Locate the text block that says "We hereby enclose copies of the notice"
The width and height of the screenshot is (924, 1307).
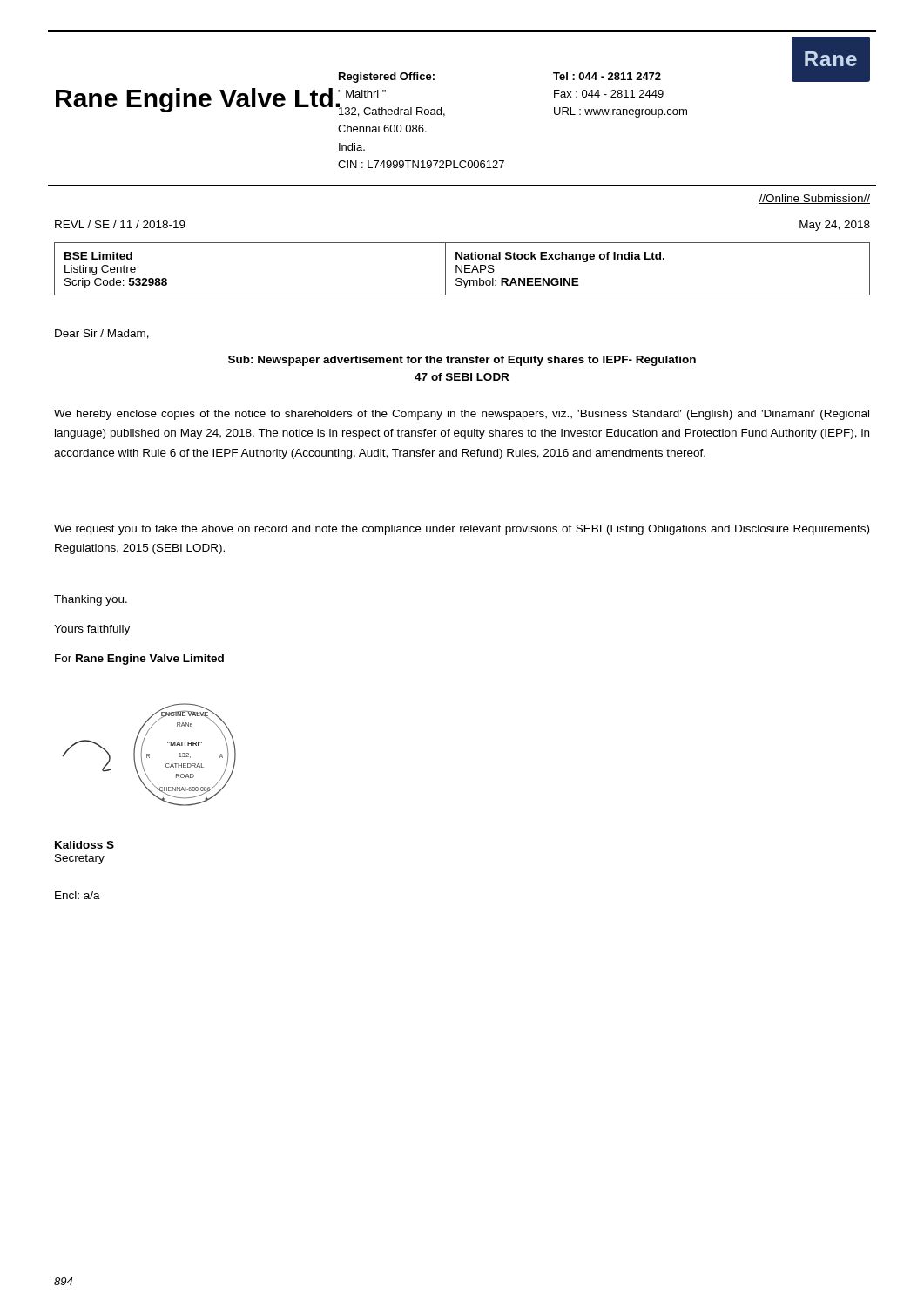point(462,433)
